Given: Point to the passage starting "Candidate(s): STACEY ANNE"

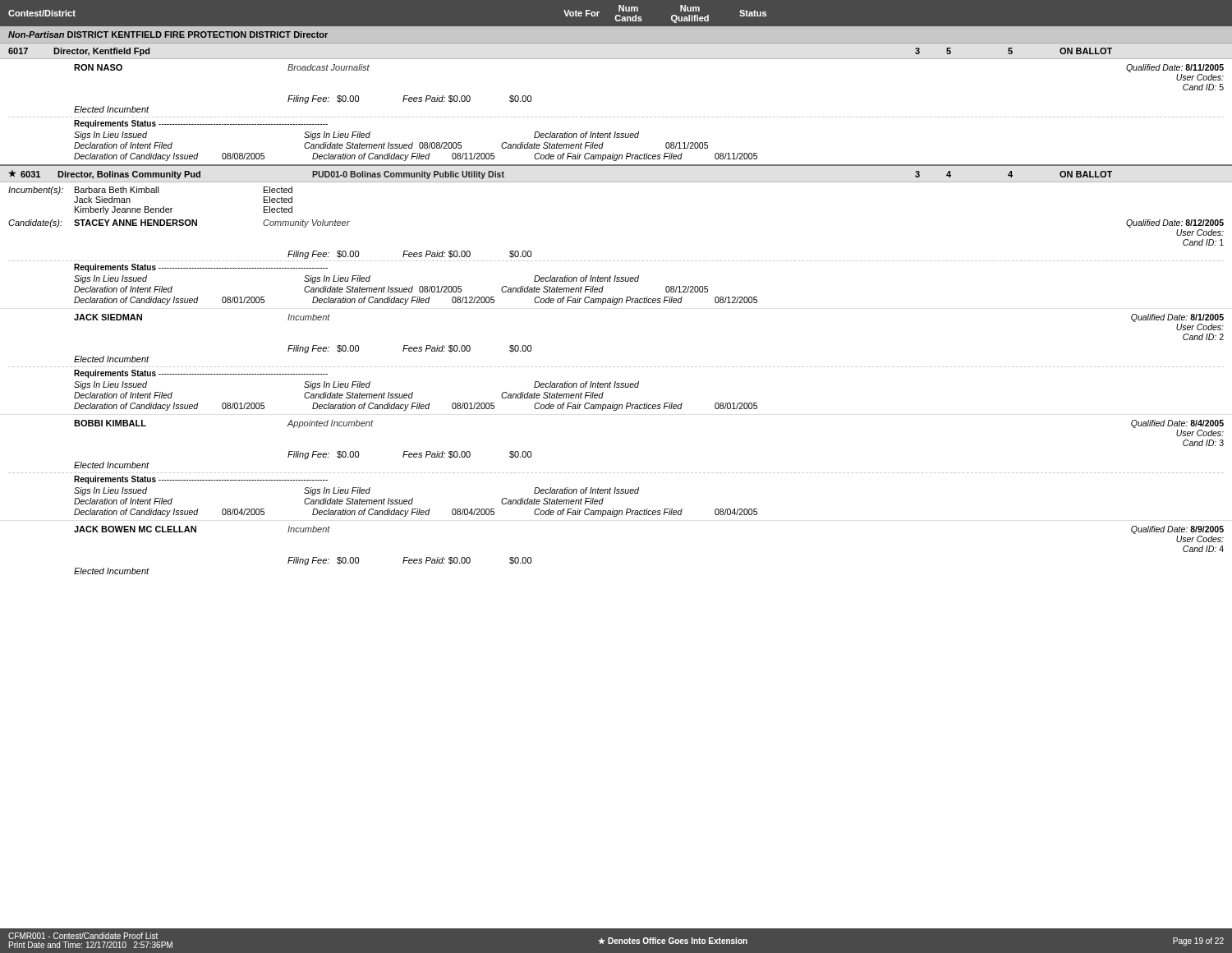Looking at the screenshot, I should (616, 263).
